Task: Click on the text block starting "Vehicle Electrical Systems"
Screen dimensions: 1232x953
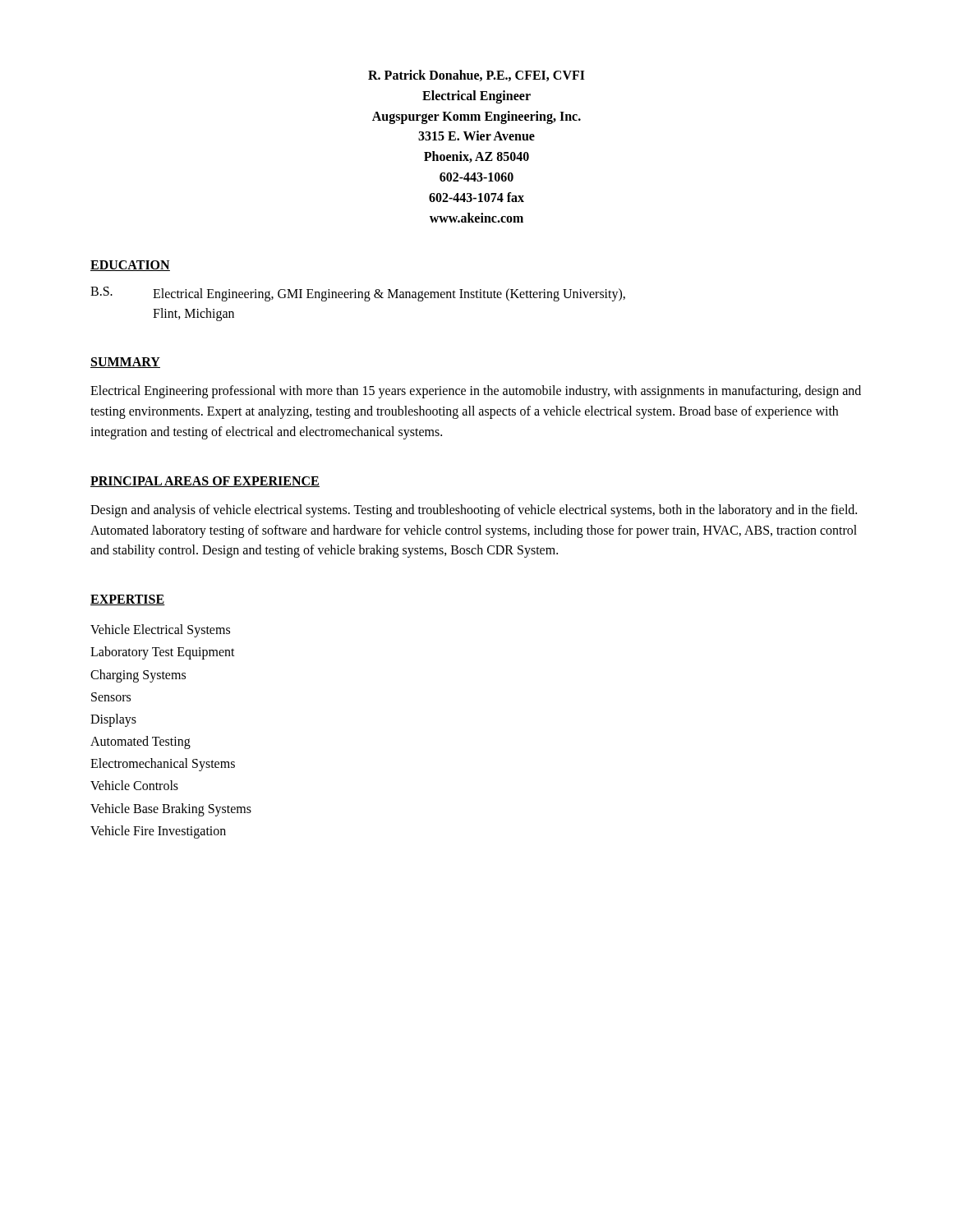Action: (x=160, y=630)
